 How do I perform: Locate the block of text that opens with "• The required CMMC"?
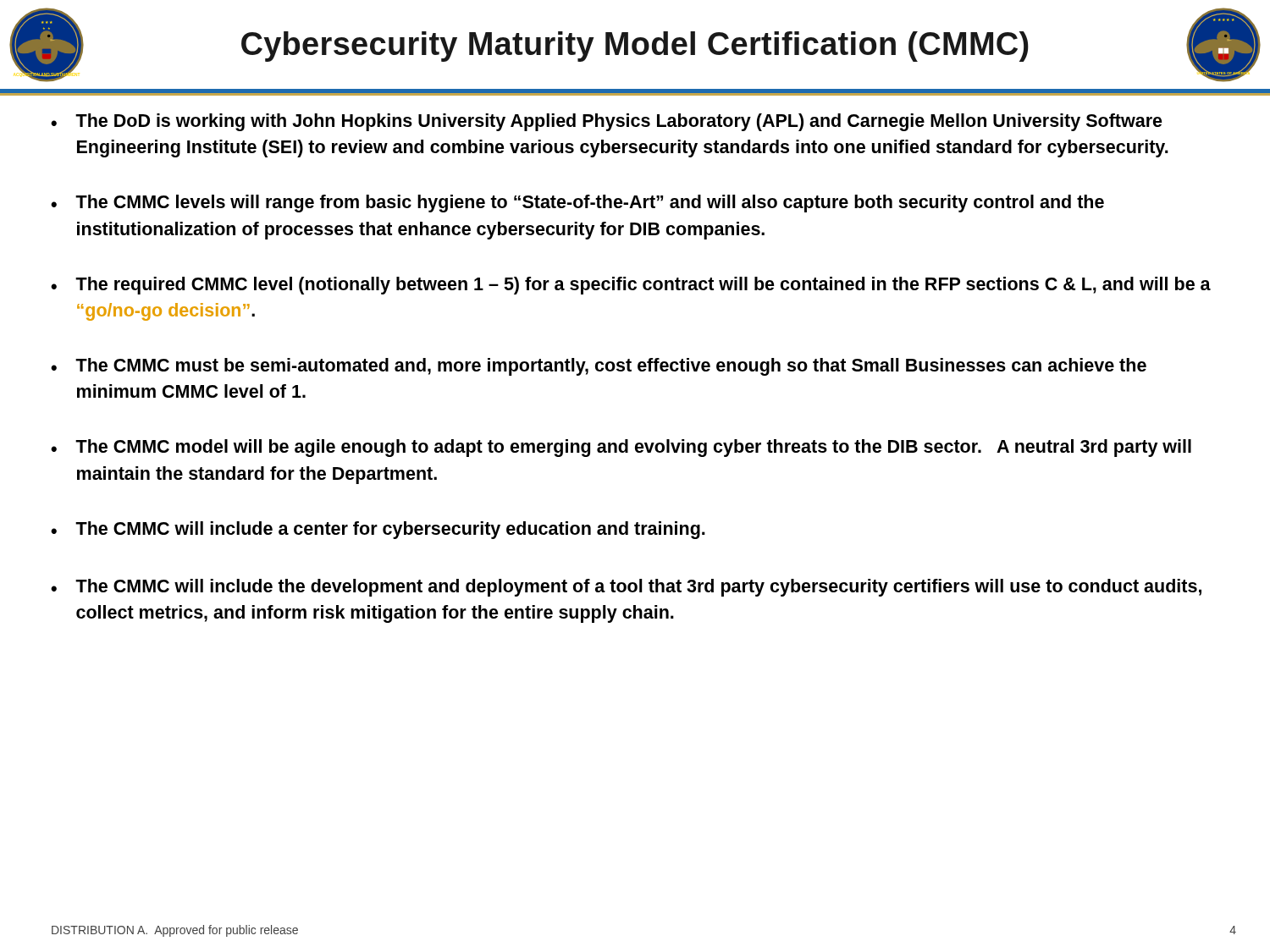(x=635, y=298)
